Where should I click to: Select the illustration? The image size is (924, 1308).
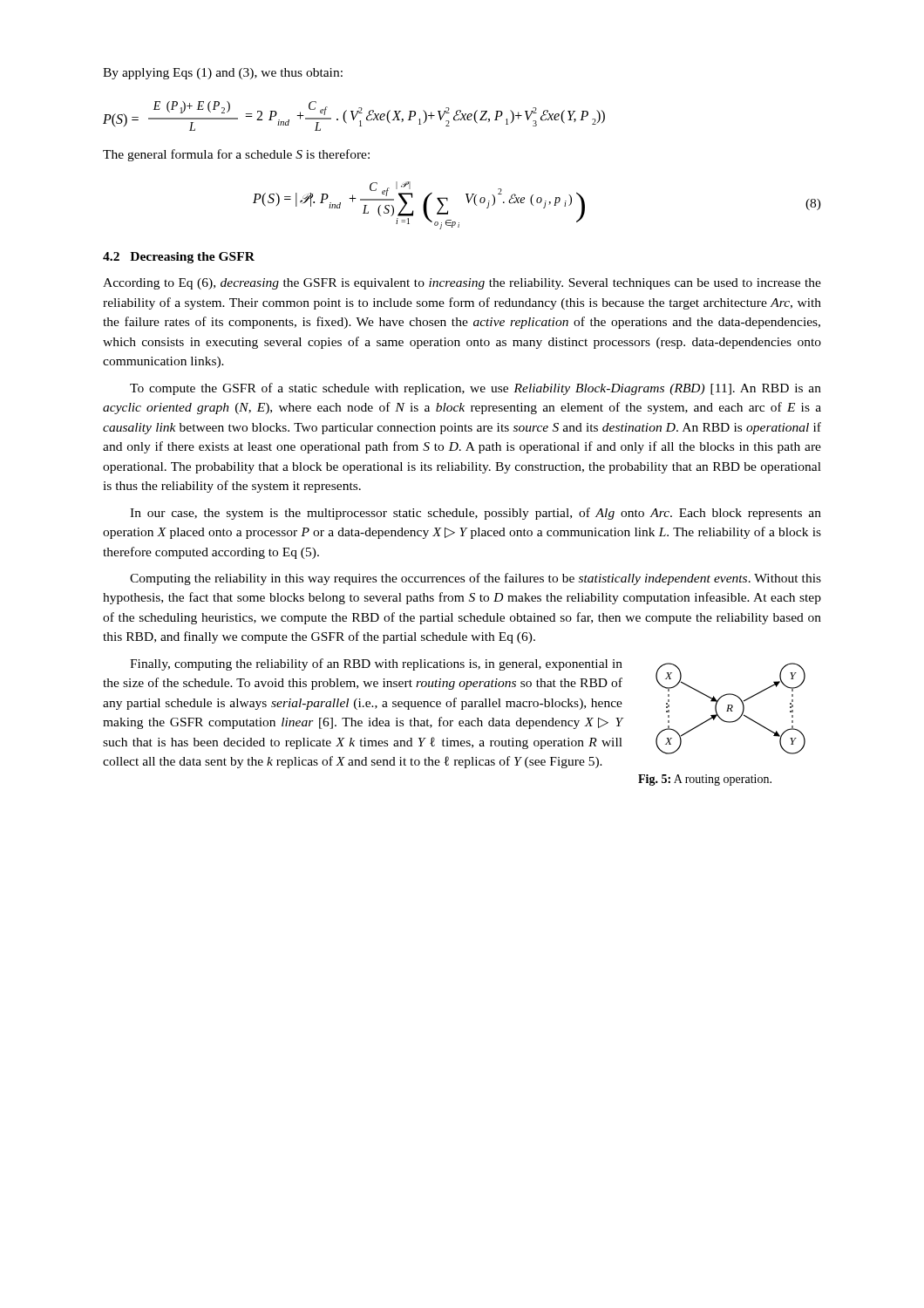(730, 711)
